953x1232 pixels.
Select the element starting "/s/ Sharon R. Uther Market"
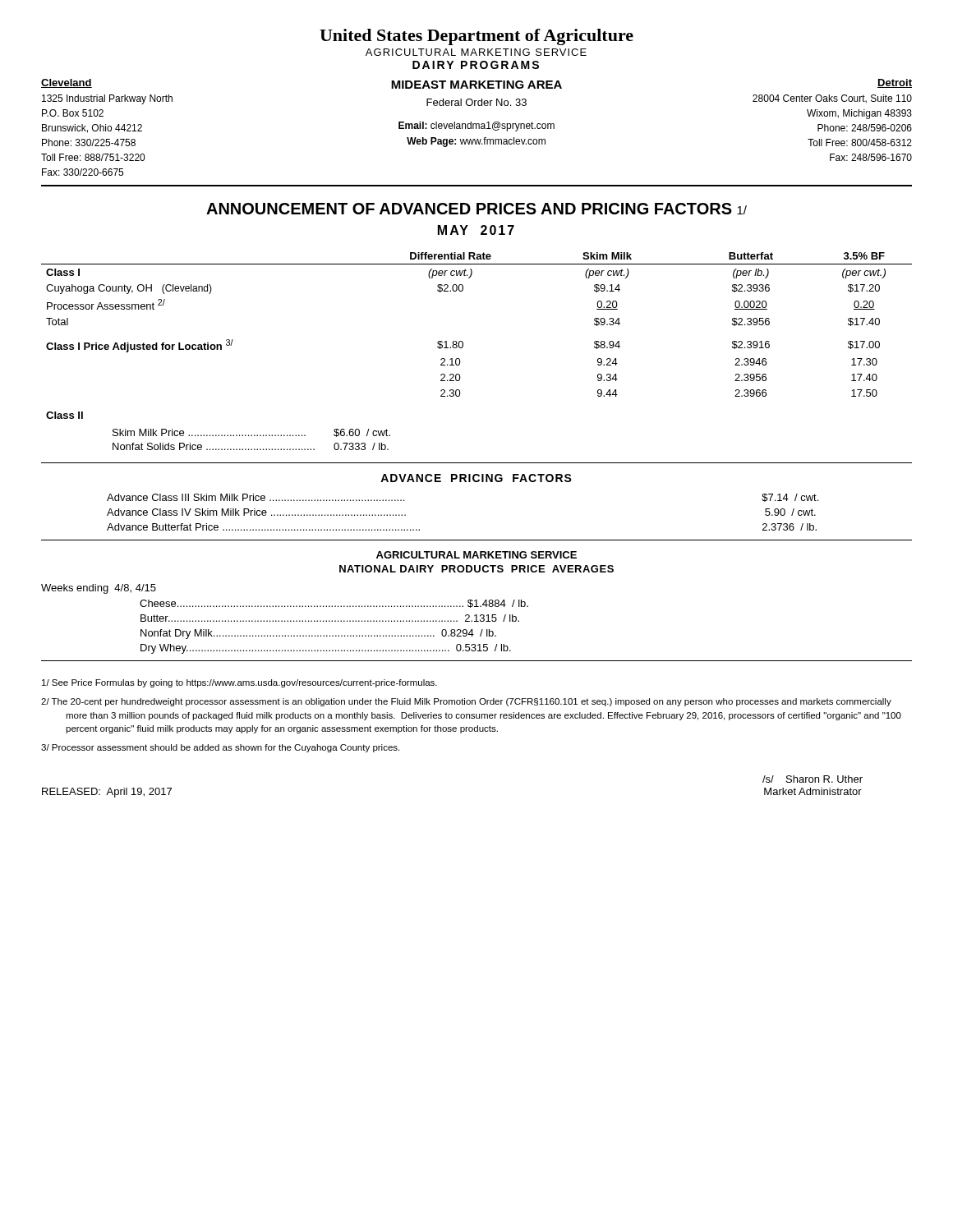(812, 785)
